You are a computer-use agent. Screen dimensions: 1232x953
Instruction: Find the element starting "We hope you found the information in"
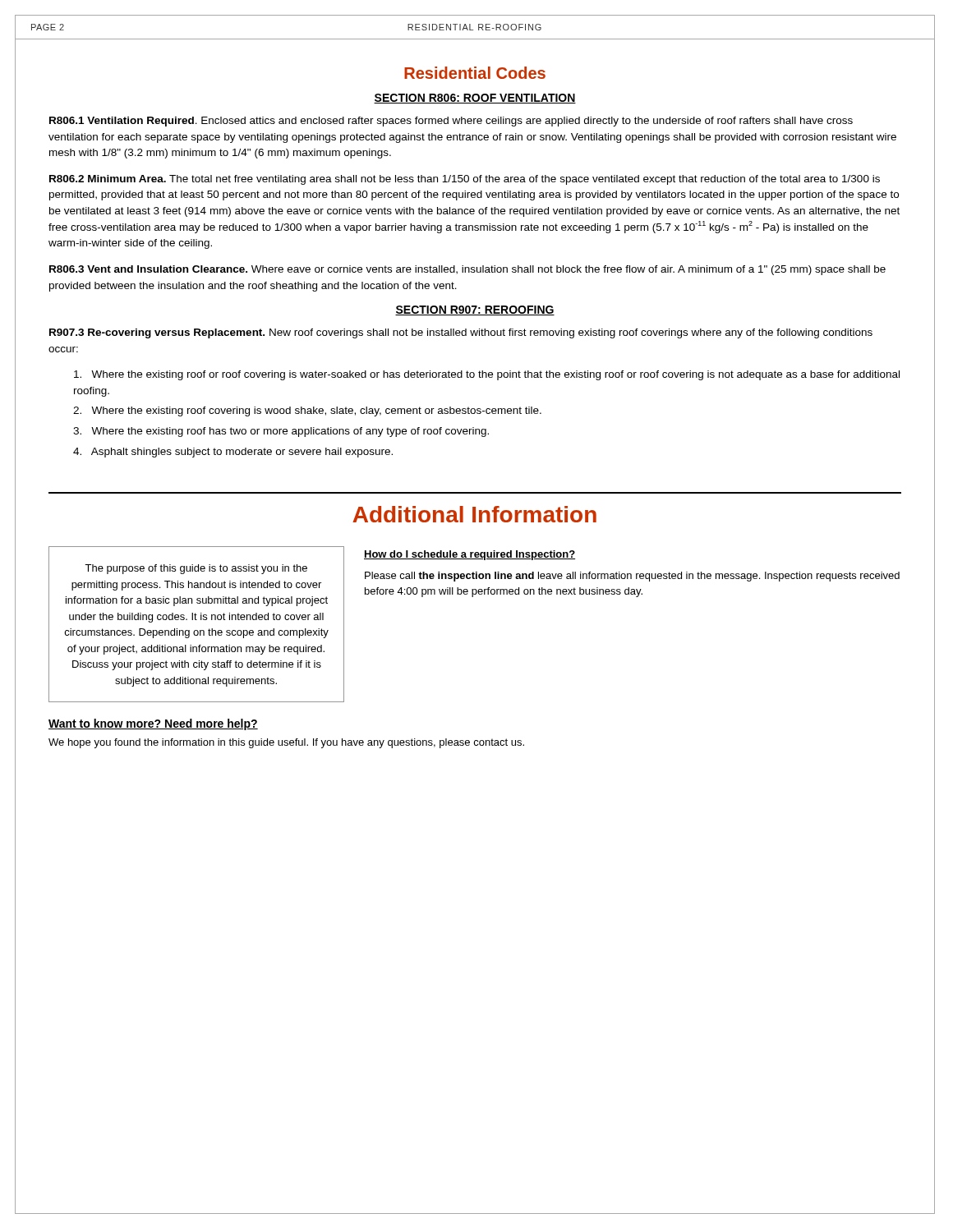(x=287, y=742)
